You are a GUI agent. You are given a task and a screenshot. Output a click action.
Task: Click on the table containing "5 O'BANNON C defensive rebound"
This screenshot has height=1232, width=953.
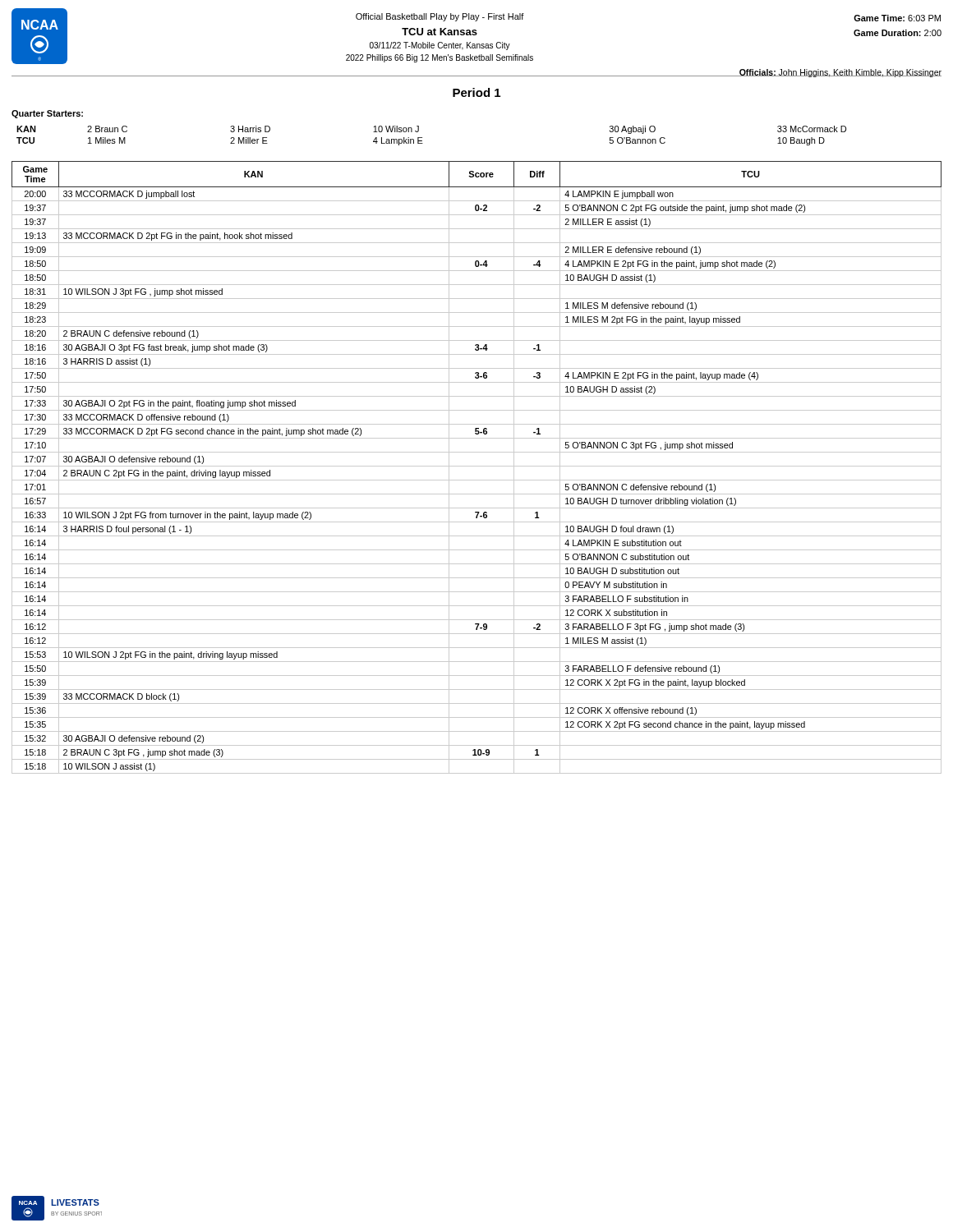476,467
